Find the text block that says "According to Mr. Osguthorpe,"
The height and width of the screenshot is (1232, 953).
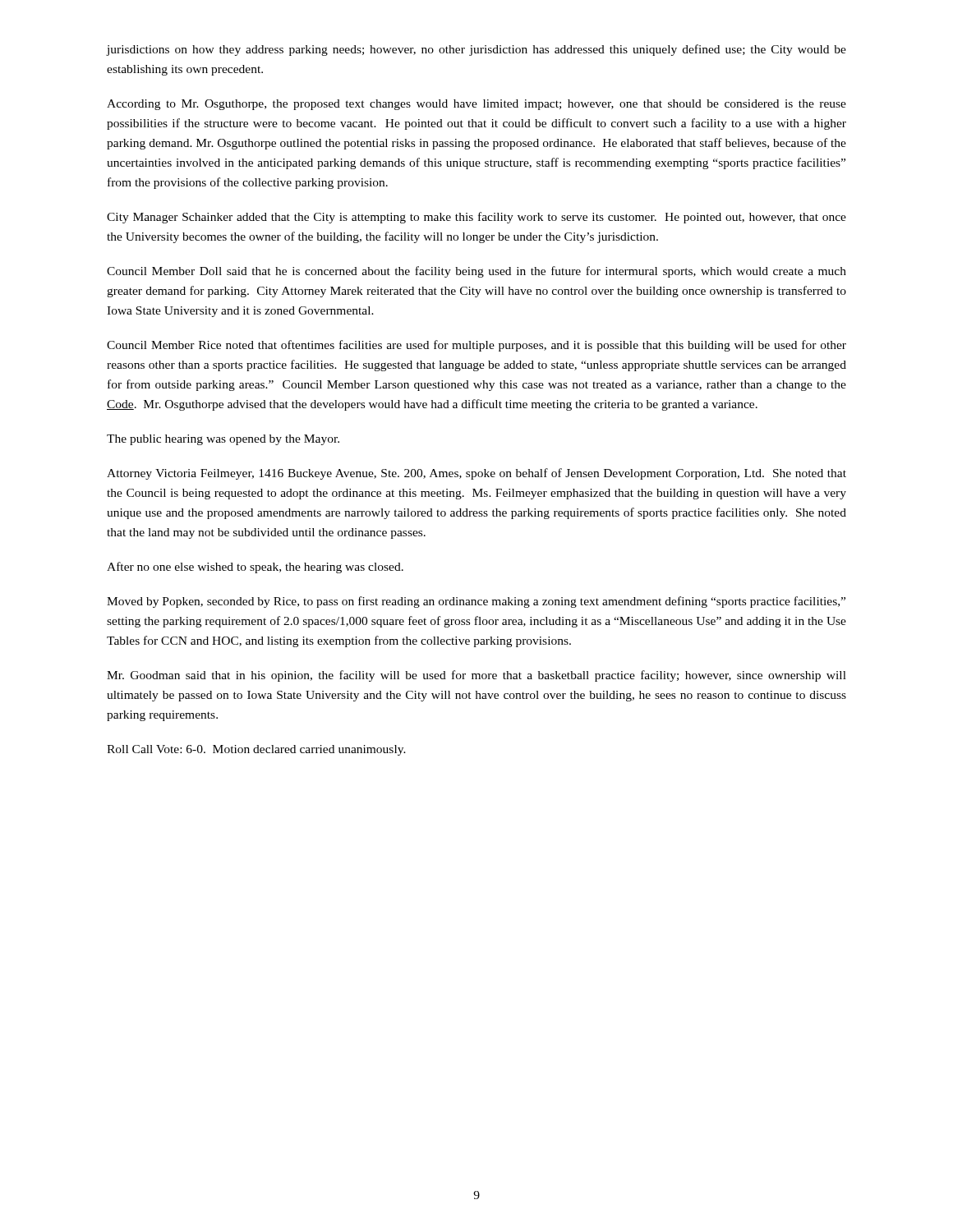tap(476, 143)
